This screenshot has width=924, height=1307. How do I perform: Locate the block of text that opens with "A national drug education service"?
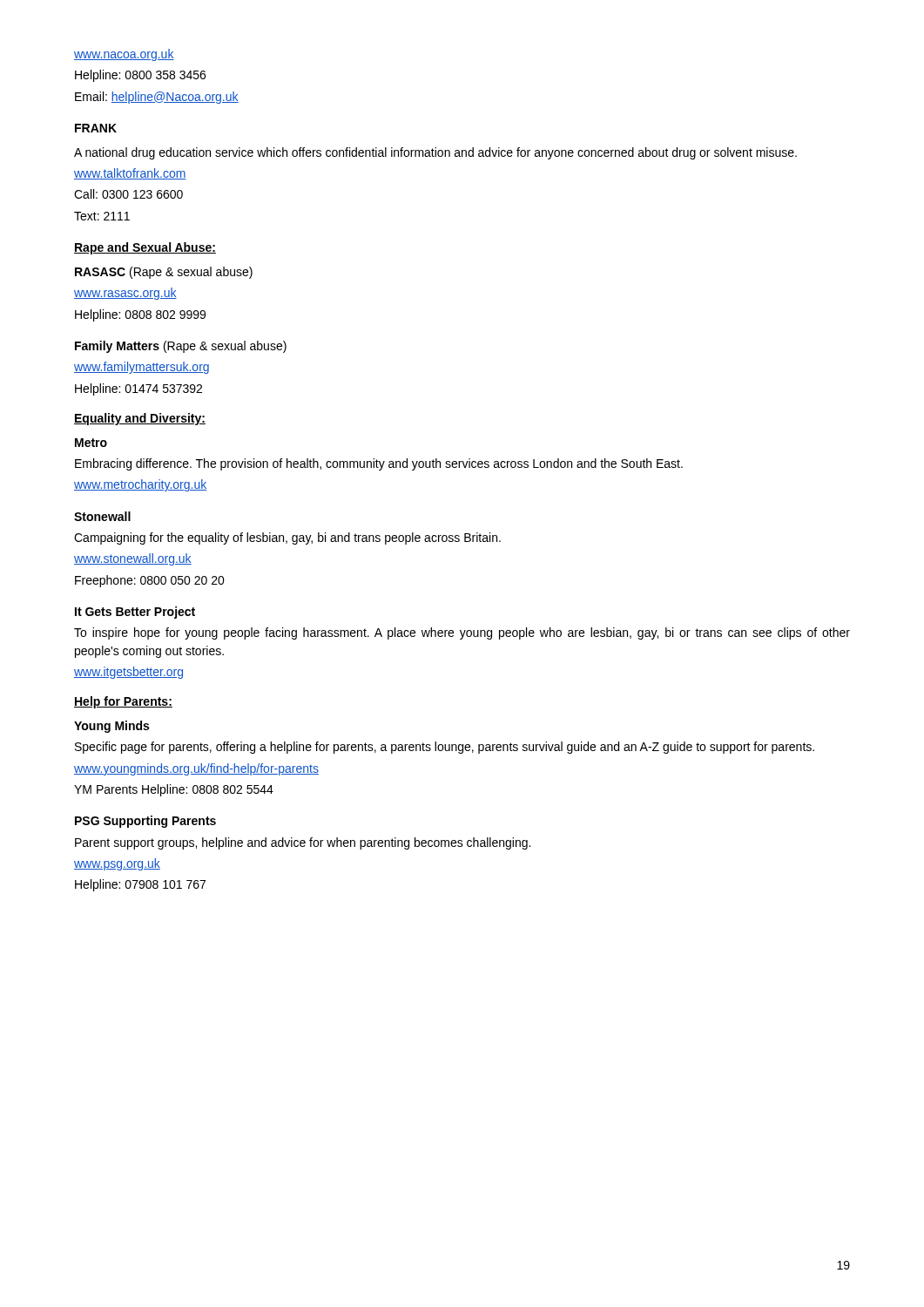coord(435,153)
